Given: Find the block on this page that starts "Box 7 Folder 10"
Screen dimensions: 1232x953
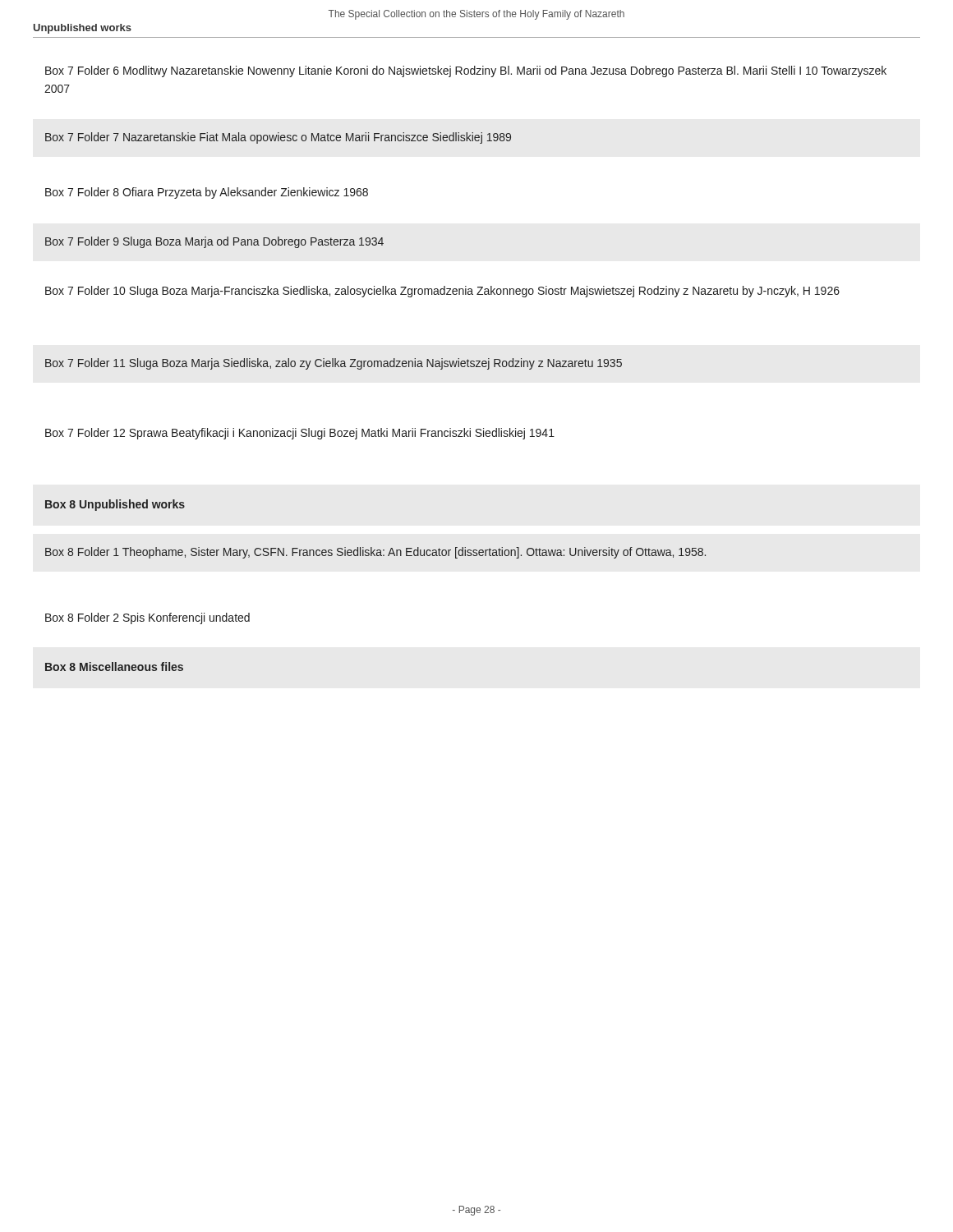Looking at the screenshot, I should coord(442,291).
